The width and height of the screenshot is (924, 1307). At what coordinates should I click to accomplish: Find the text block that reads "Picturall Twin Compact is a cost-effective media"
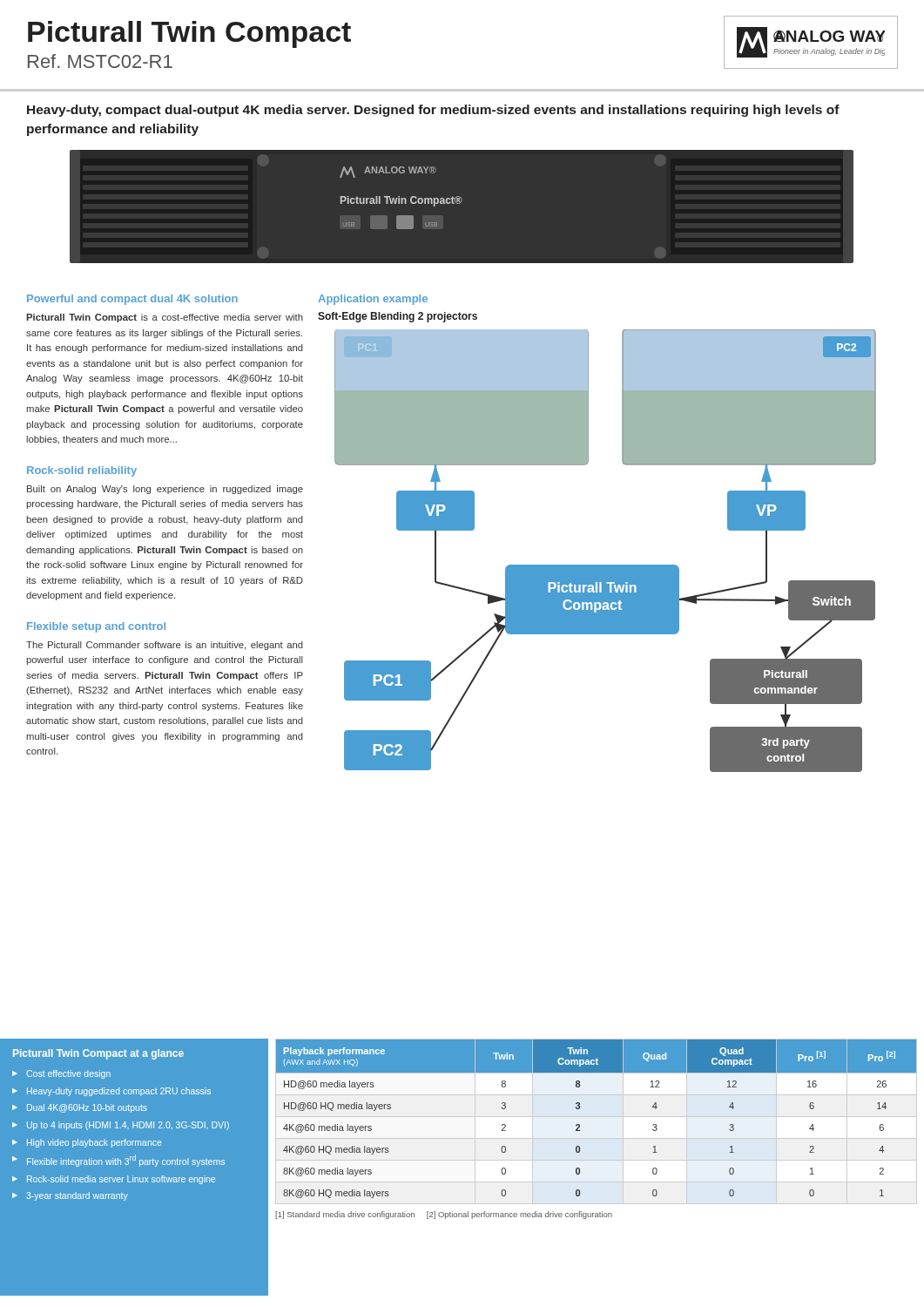click(x=165, y=378)
